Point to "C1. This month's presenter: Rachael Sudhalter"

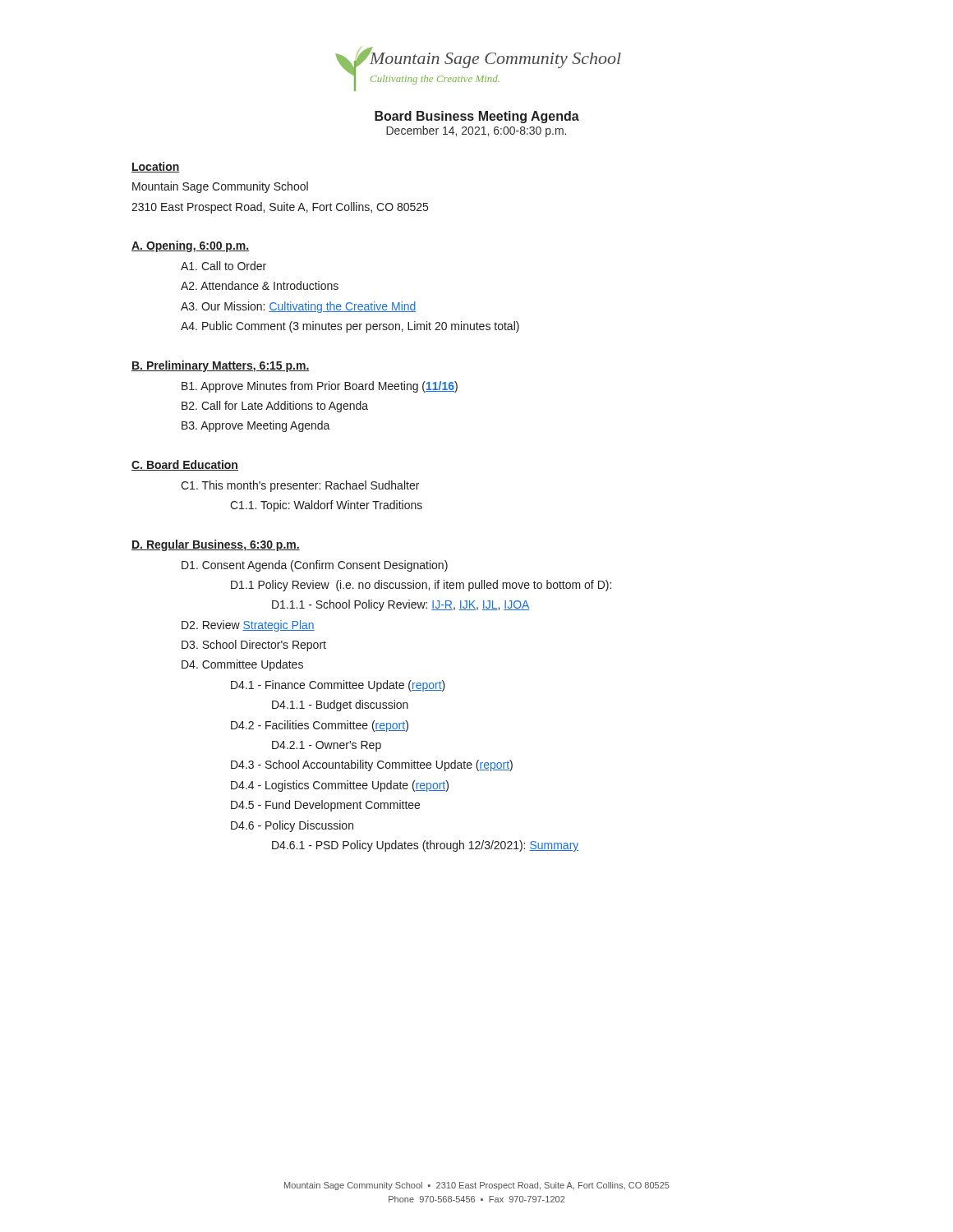pos(300,485)
